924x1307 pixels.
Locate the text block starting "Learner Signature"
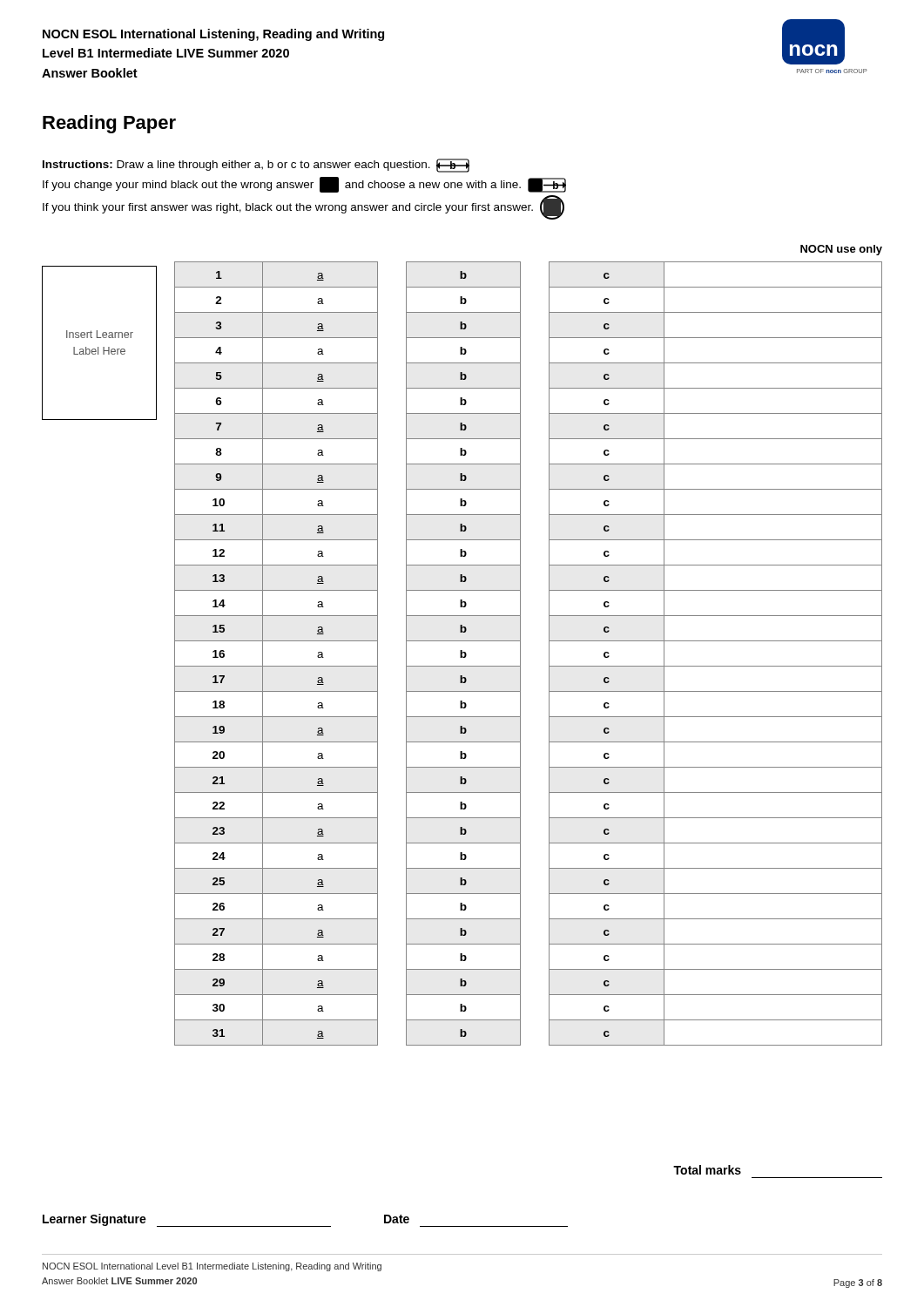coord(186,1219)
